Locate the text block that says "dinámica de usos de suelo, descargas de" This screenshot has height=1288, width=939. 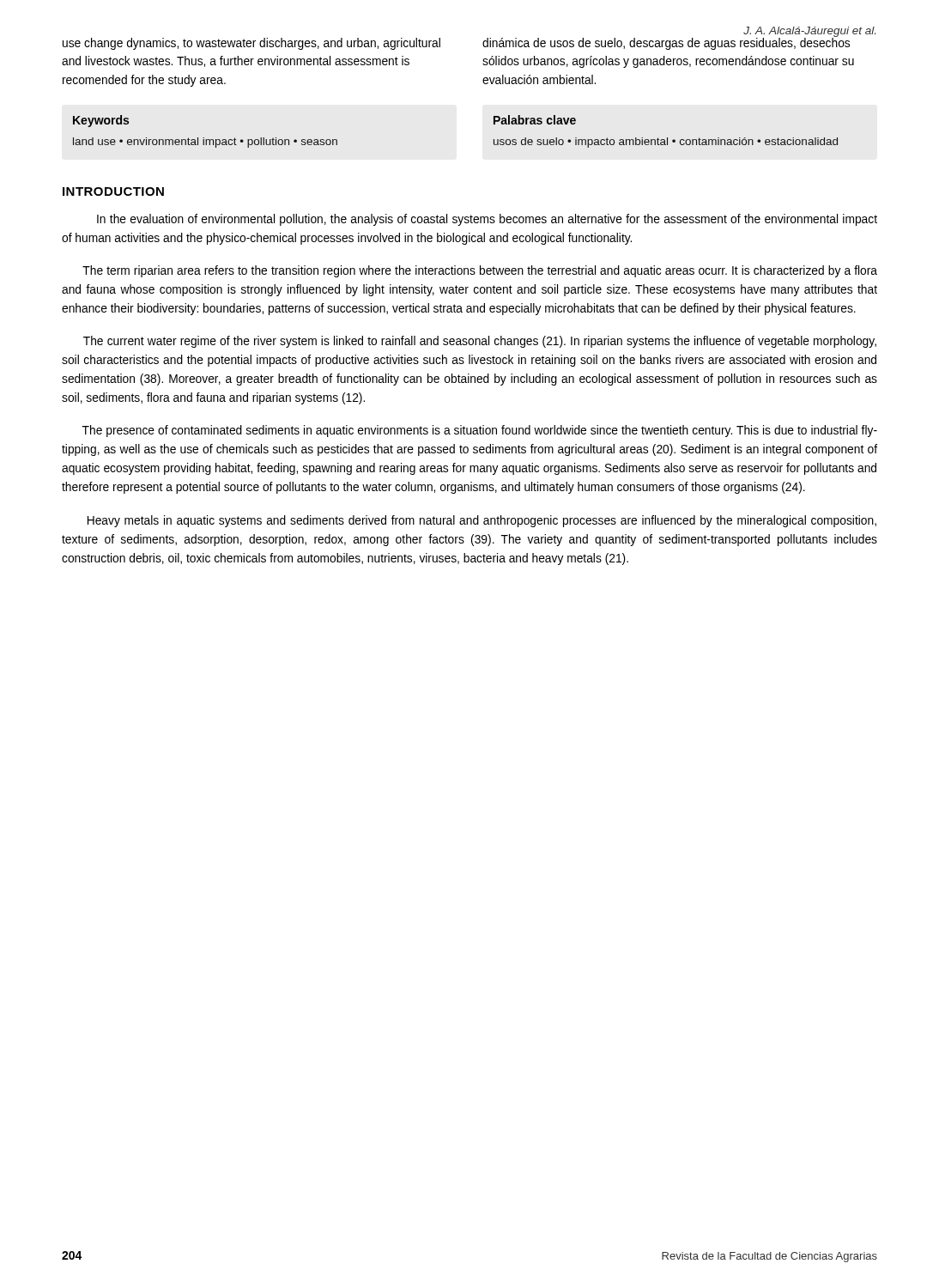coord(668,62)
